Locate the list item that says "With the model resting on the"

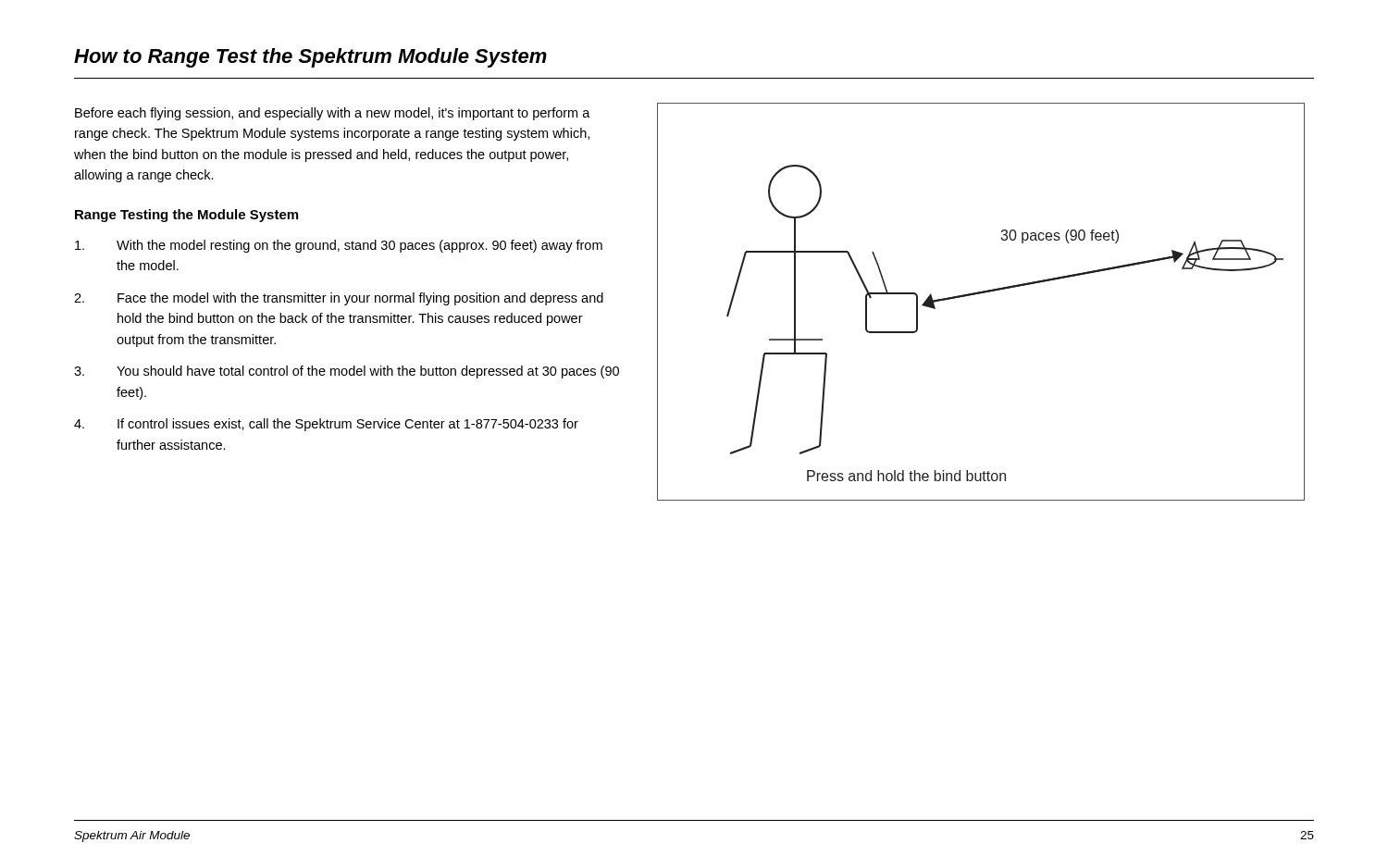pos(347,256)
